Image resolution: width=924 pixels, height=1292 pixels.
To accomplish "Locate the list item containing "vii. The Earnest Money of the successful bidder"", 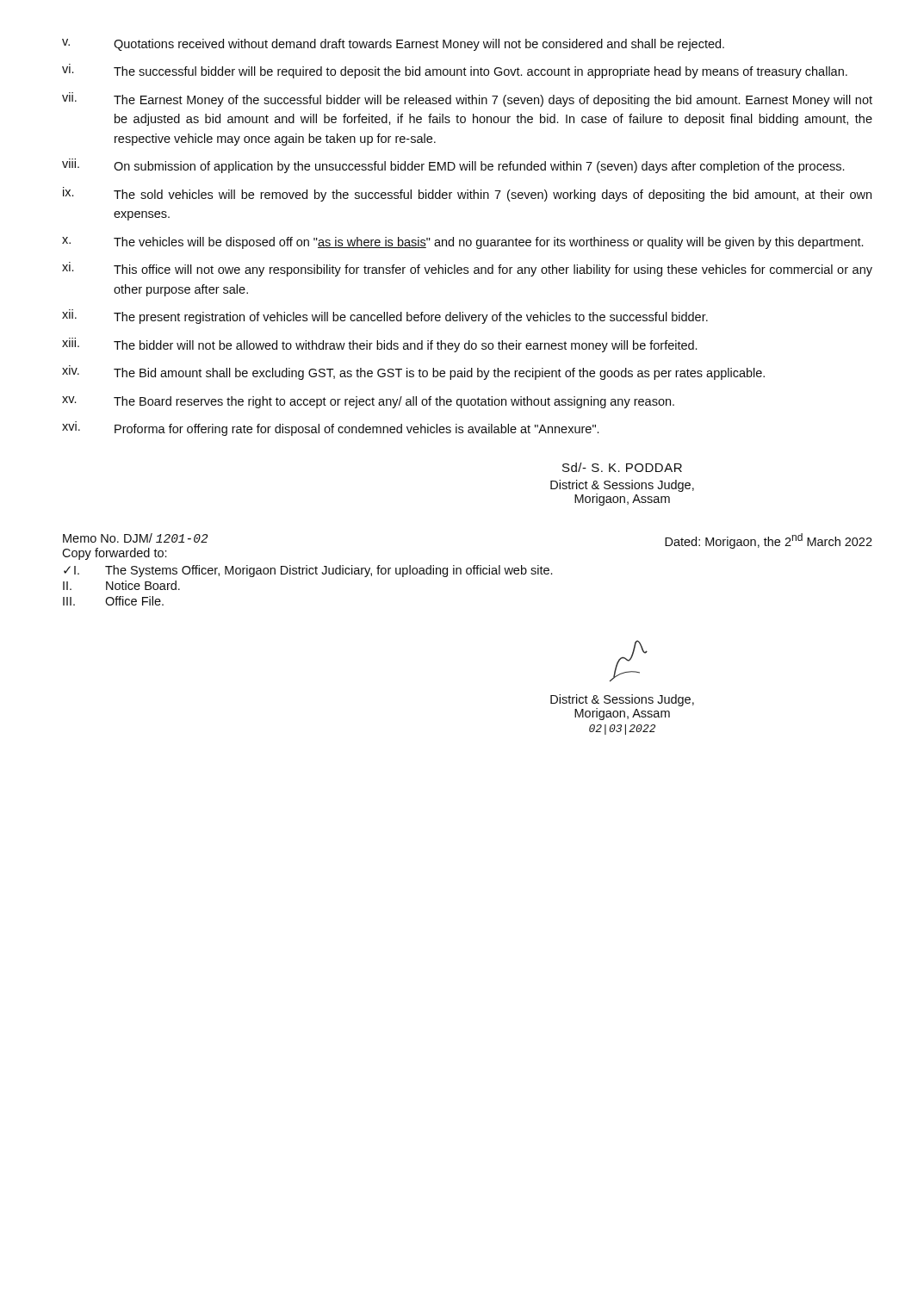I will point(467,119).
